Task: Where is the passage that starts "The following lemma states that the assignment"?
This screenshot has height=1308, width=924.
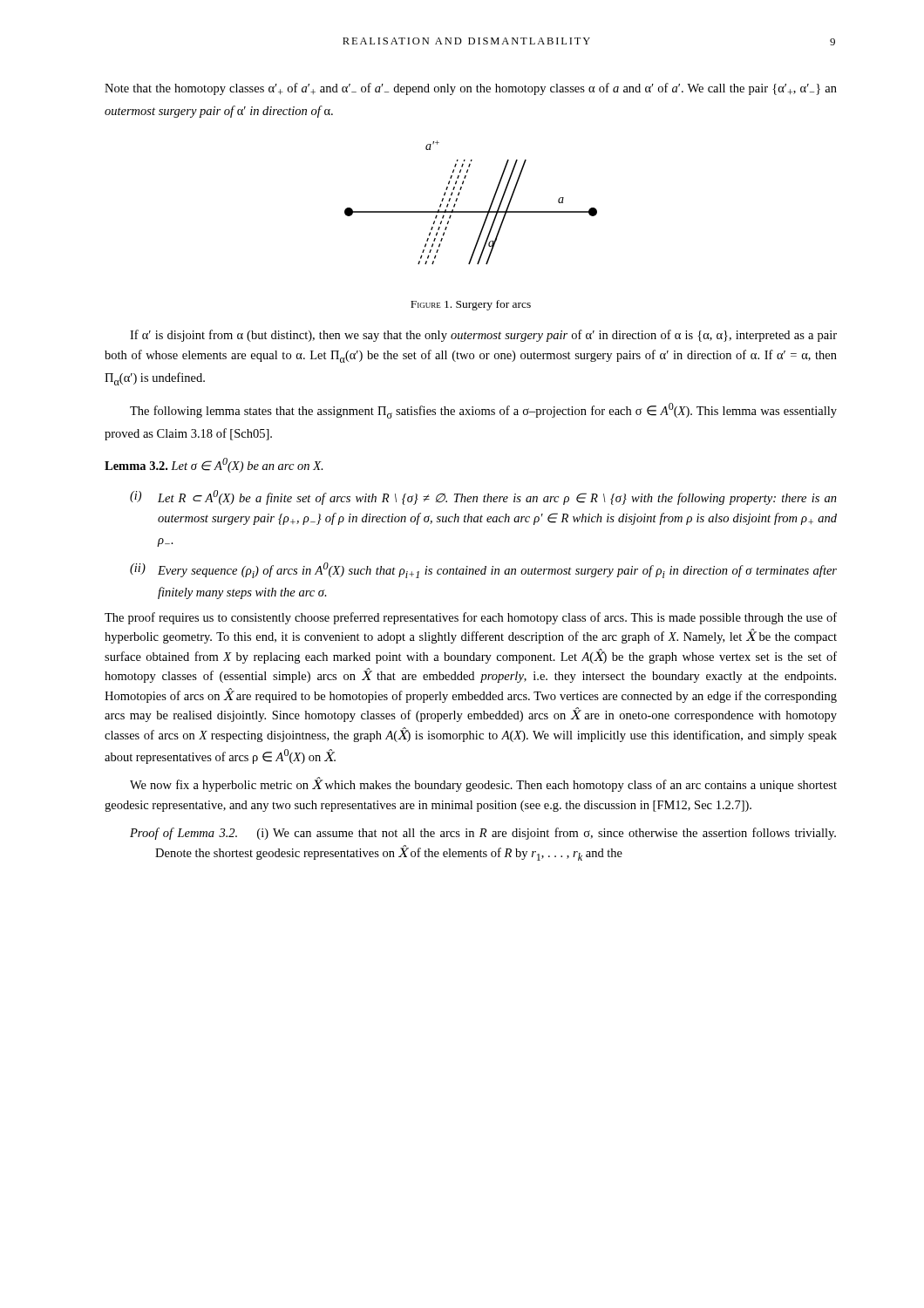Action: 471,421
